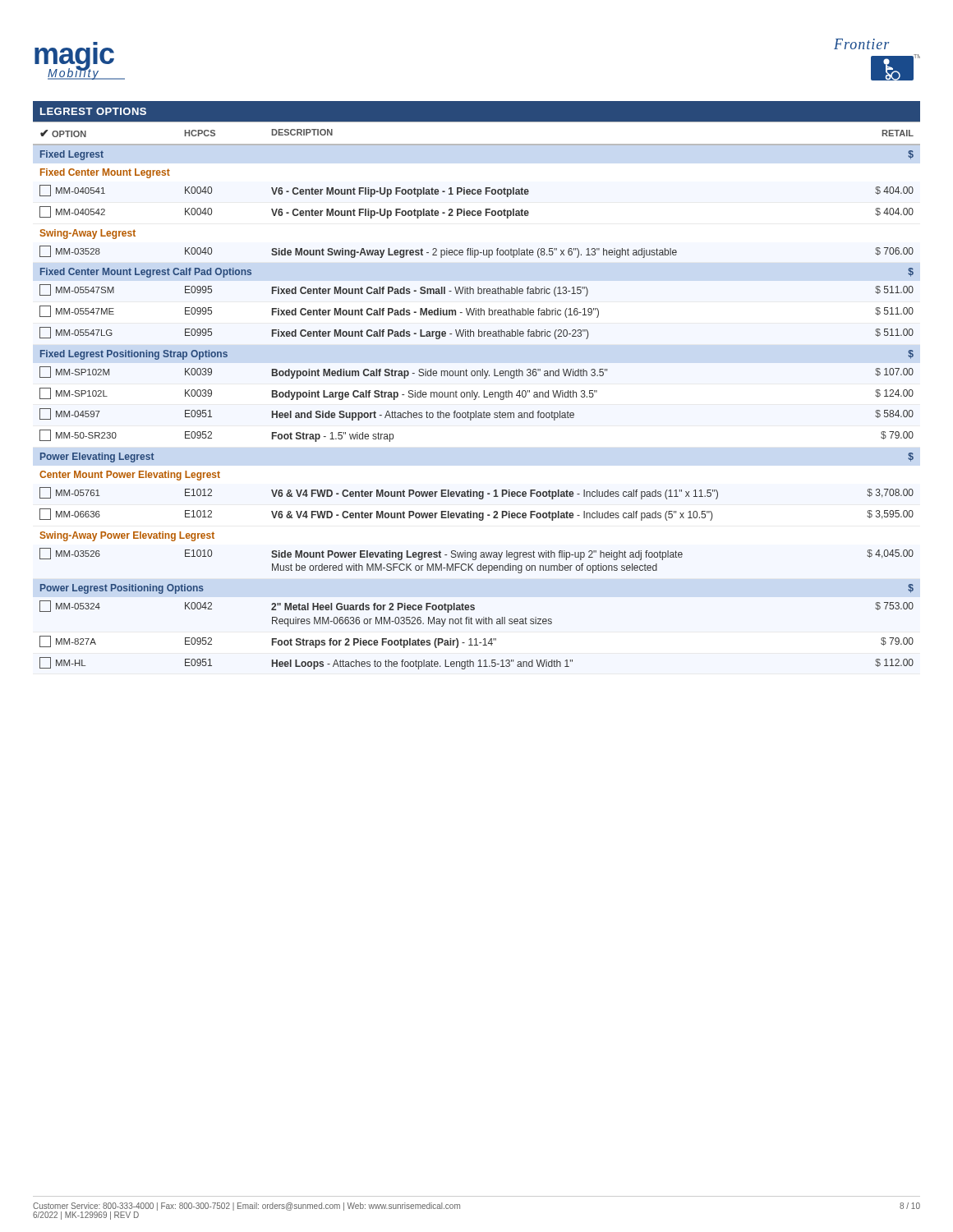Click on the logo
This screenshot has height=1232, width=953.
coord(873,59)
